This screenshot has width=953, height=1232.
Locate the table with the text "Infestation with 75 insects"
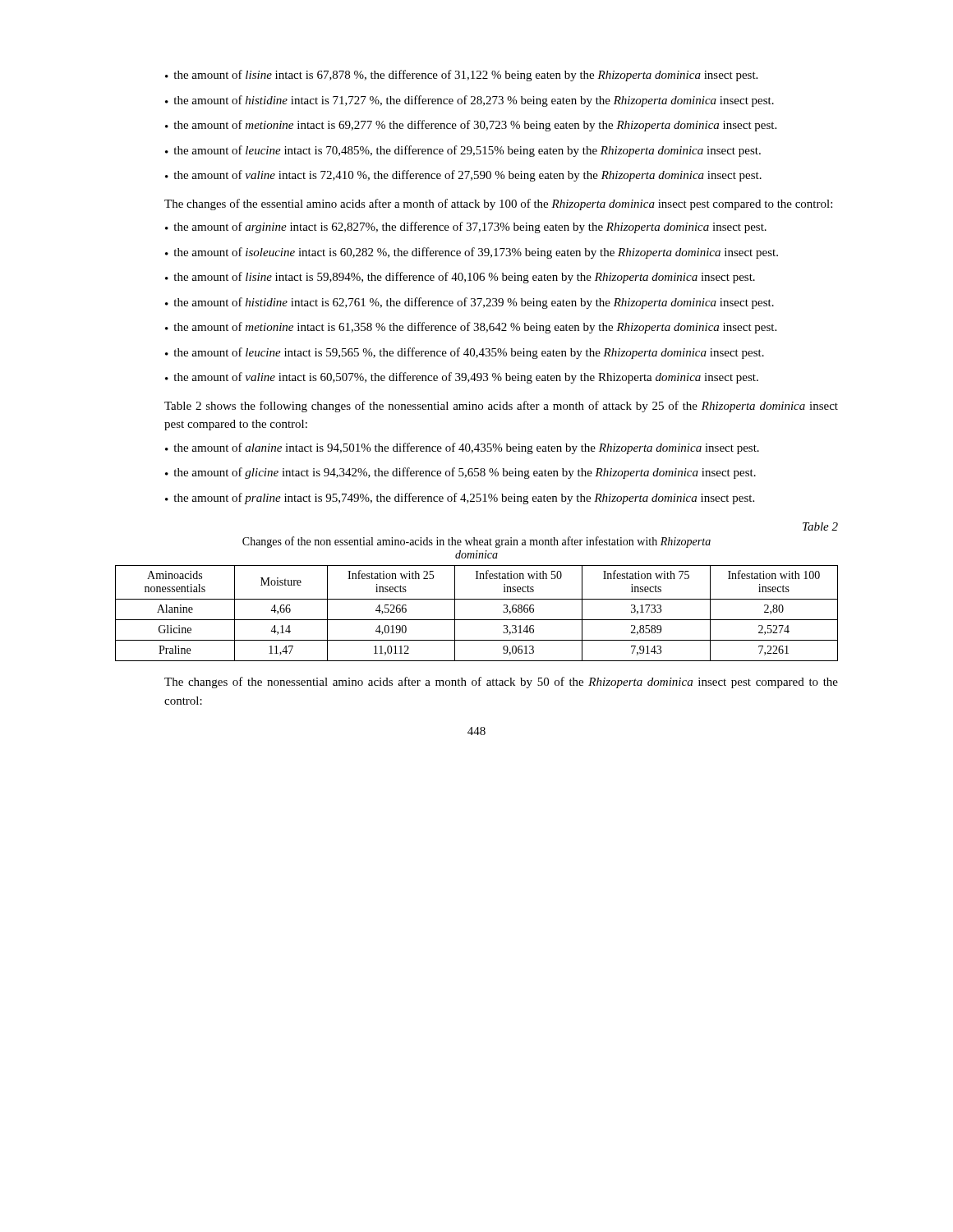click(x=476, y=613)
